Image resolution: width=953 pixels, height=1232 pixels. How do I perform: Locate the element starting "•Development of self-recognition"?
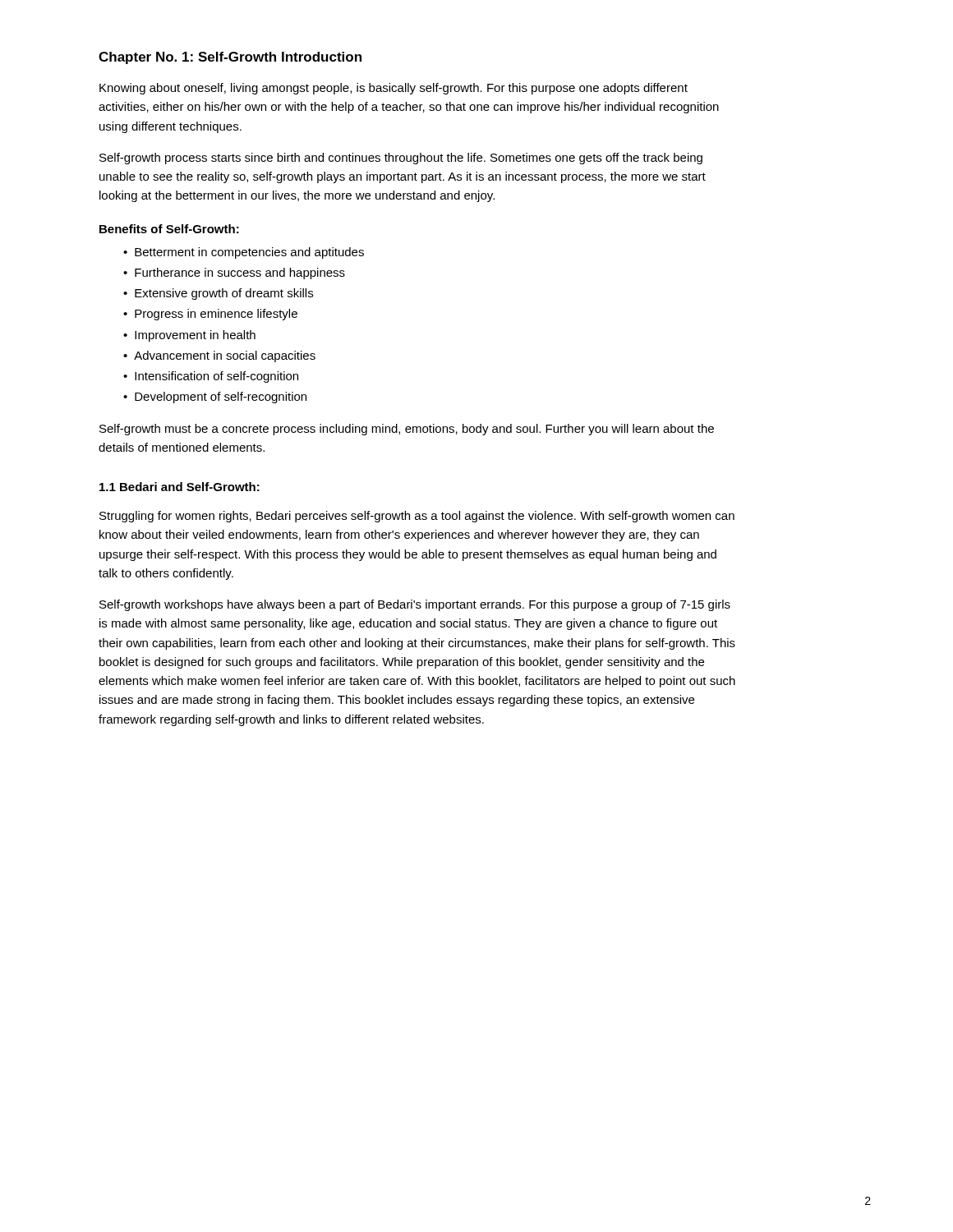click(x=215, y=397)
